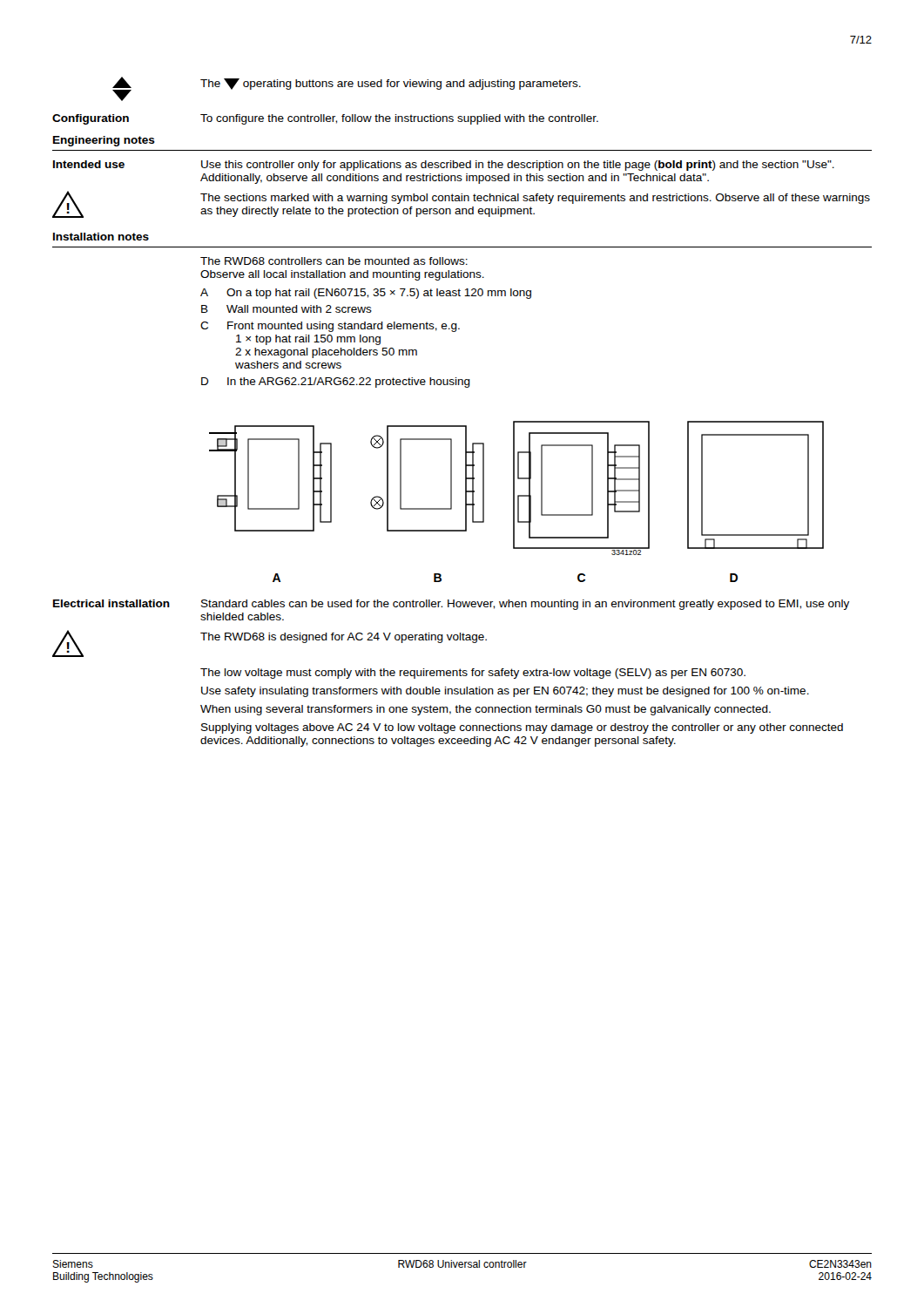The width and height of the screenshot is (924, 1307).
Task: Where is the passage that starts "The operating buttons are used for viewing and"?
Action: click(391, 83)
